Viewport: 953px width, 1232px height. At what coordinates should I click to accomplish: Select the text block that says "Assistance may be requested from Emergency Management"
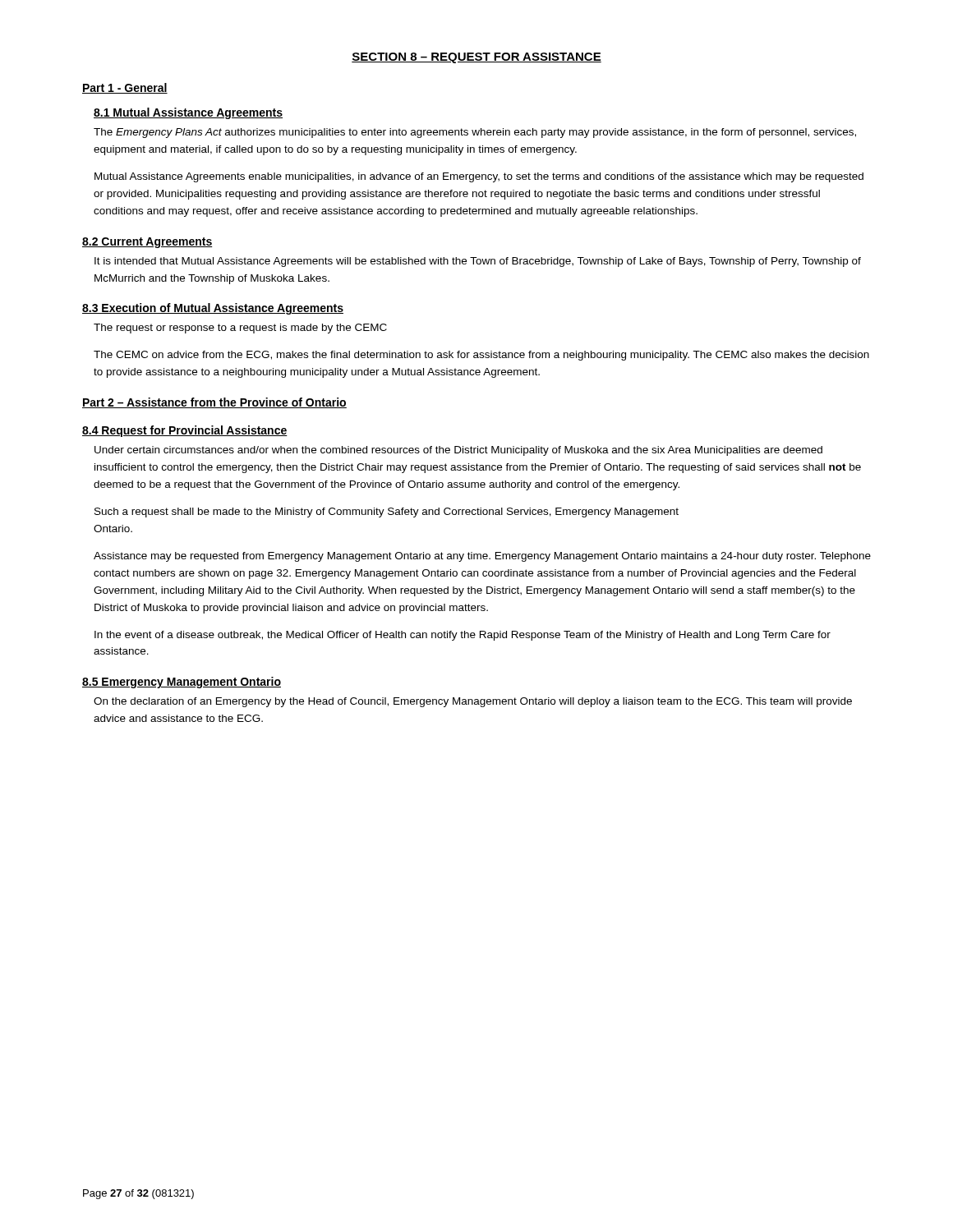(482, 581)
